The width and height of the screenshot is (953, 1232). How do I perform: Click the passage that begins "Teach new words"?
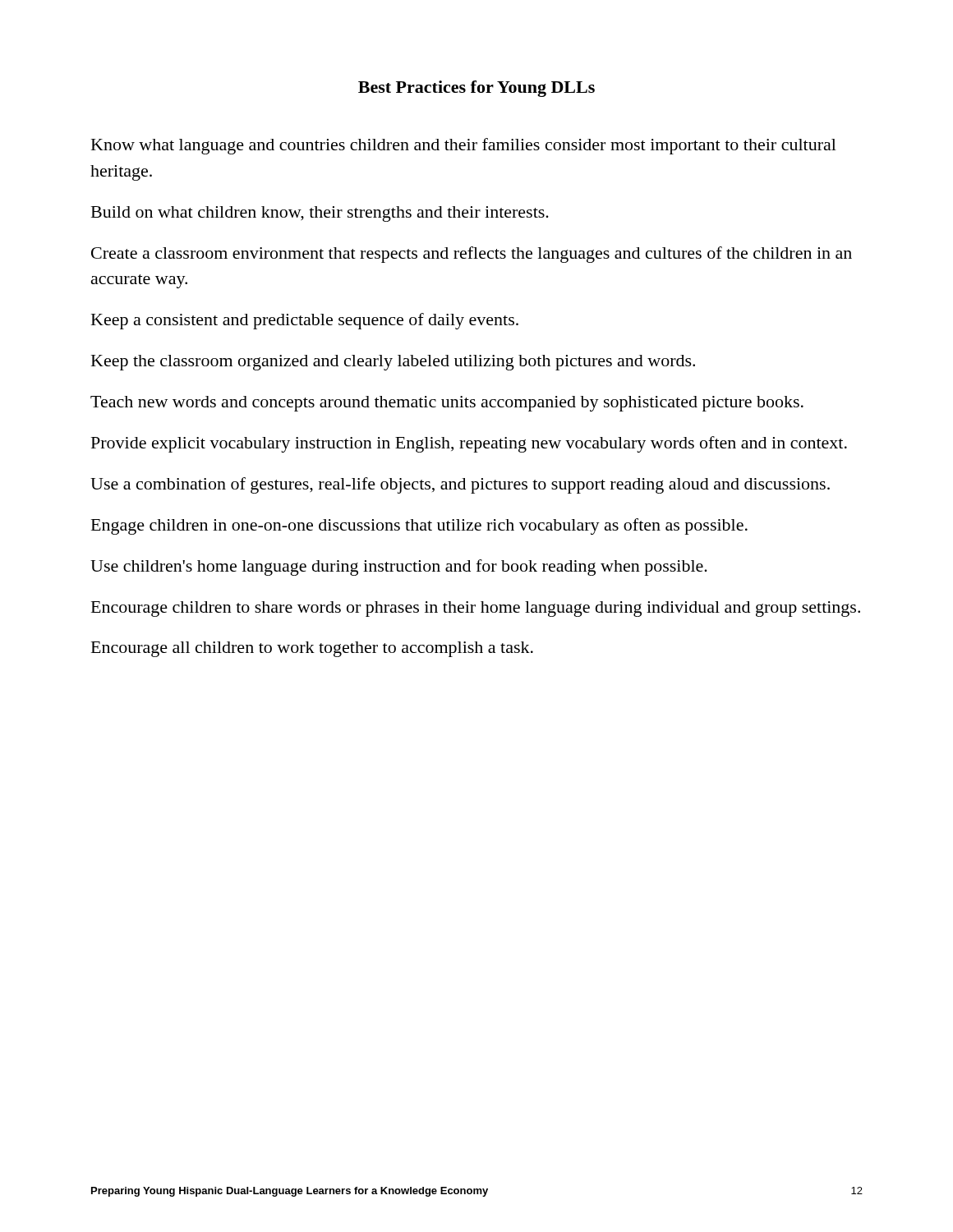tap(447, 401)
